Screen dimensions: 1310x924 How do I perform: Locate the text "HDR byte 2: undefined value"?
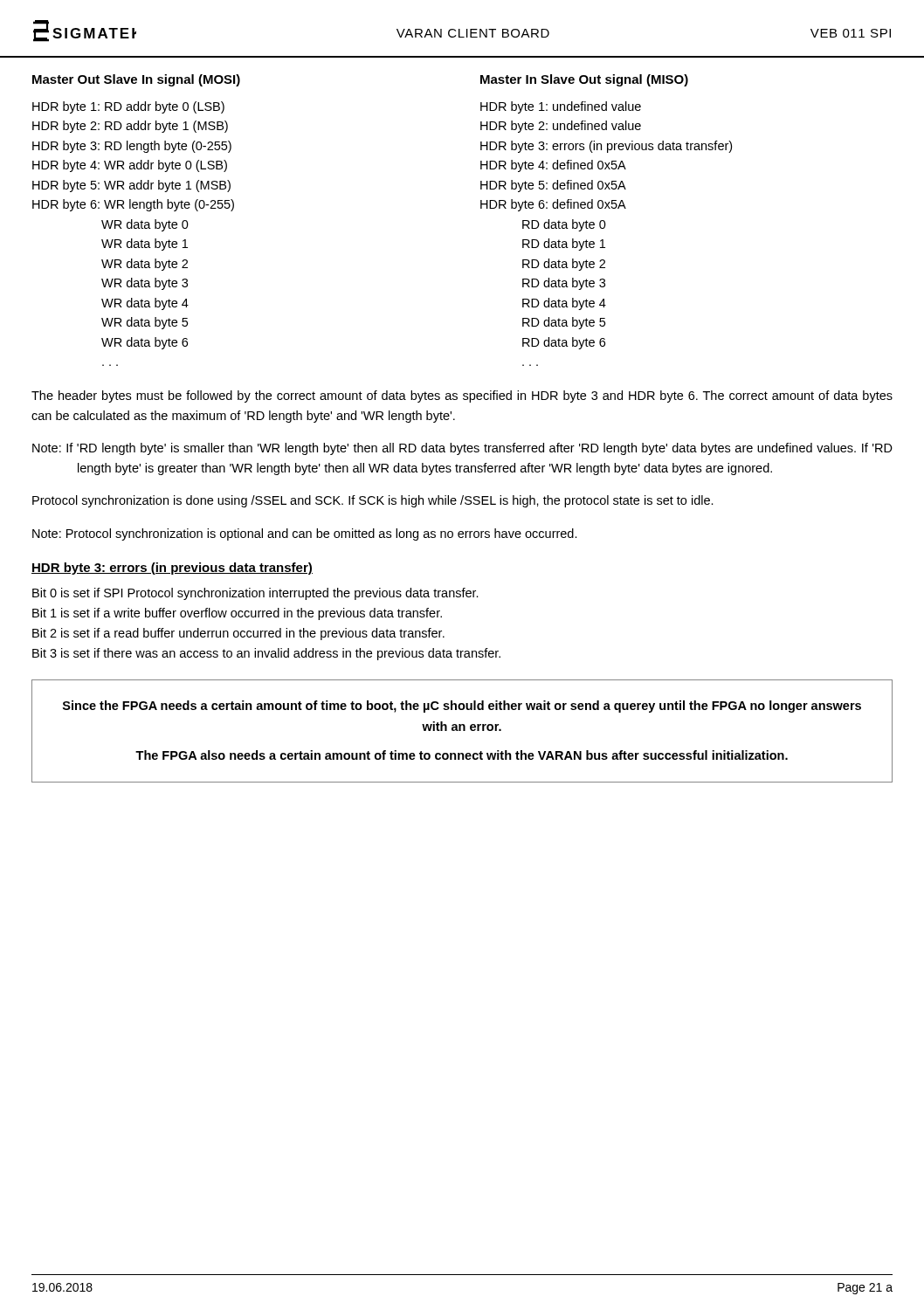click(560, 126)
